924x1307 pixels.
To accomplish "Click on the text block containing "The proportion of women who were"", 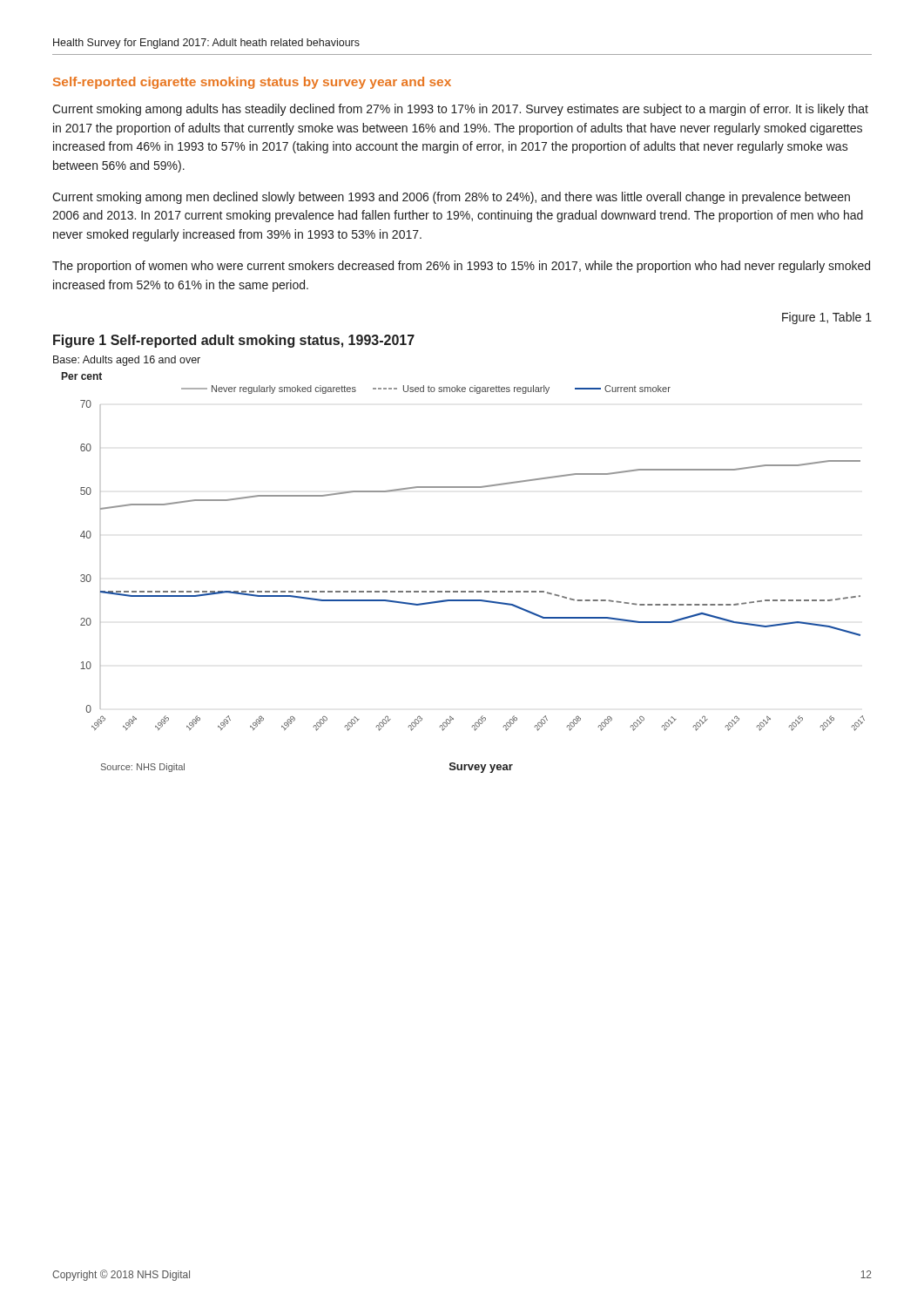I will [x=462, y=275].
